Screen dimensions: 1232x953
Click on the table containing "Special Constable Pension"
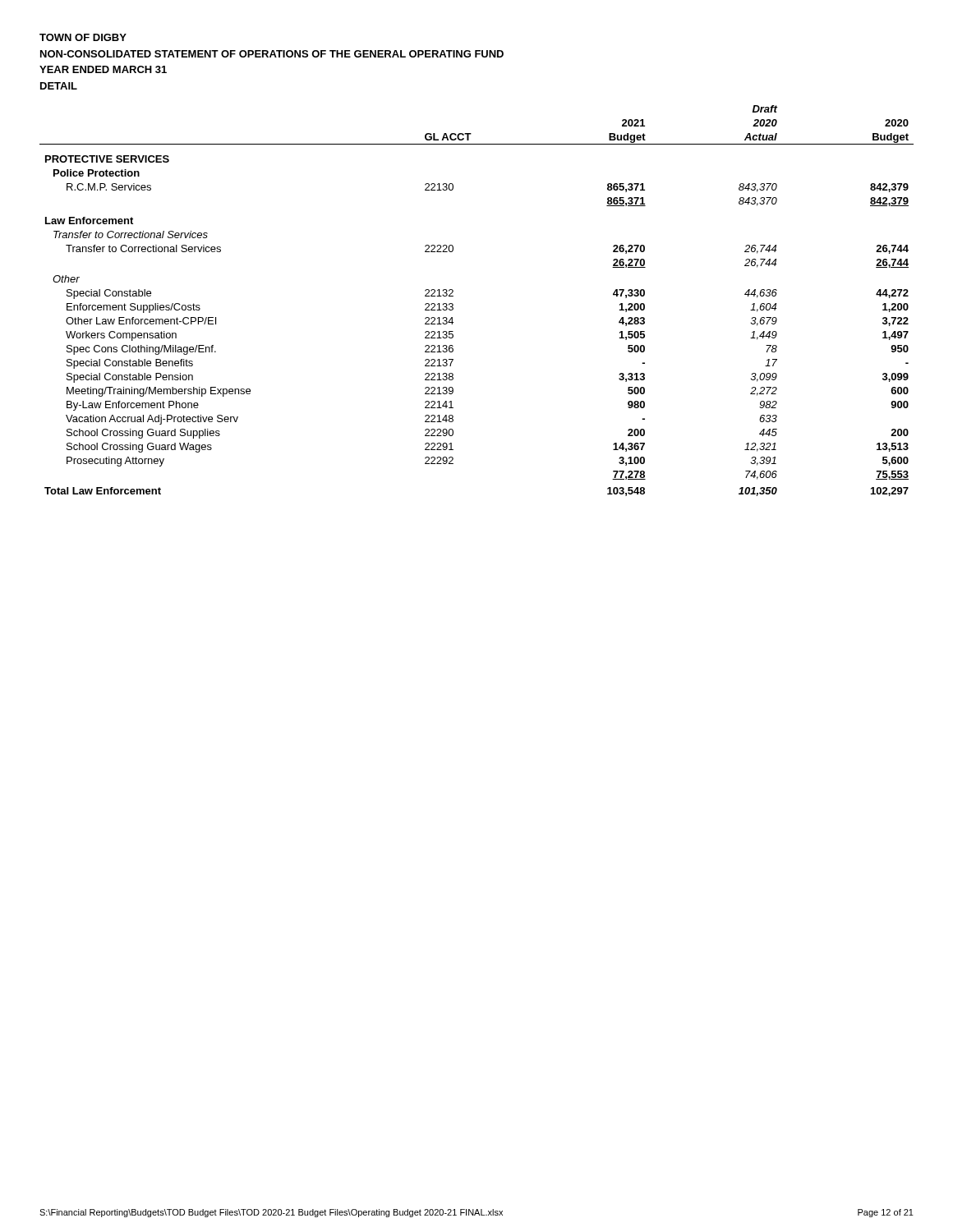476,300
